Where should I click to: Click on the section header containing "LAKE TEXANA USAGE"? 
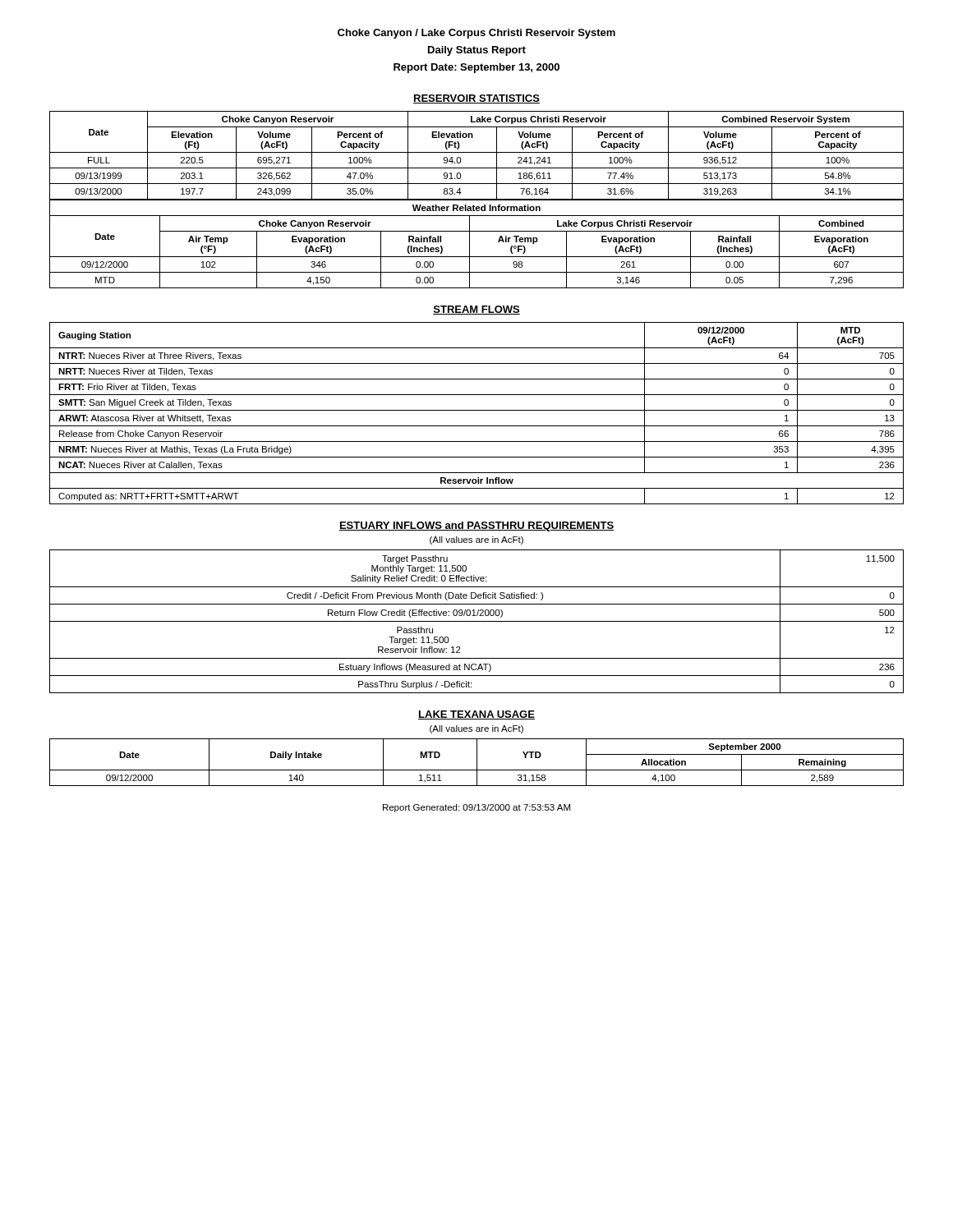476,714
